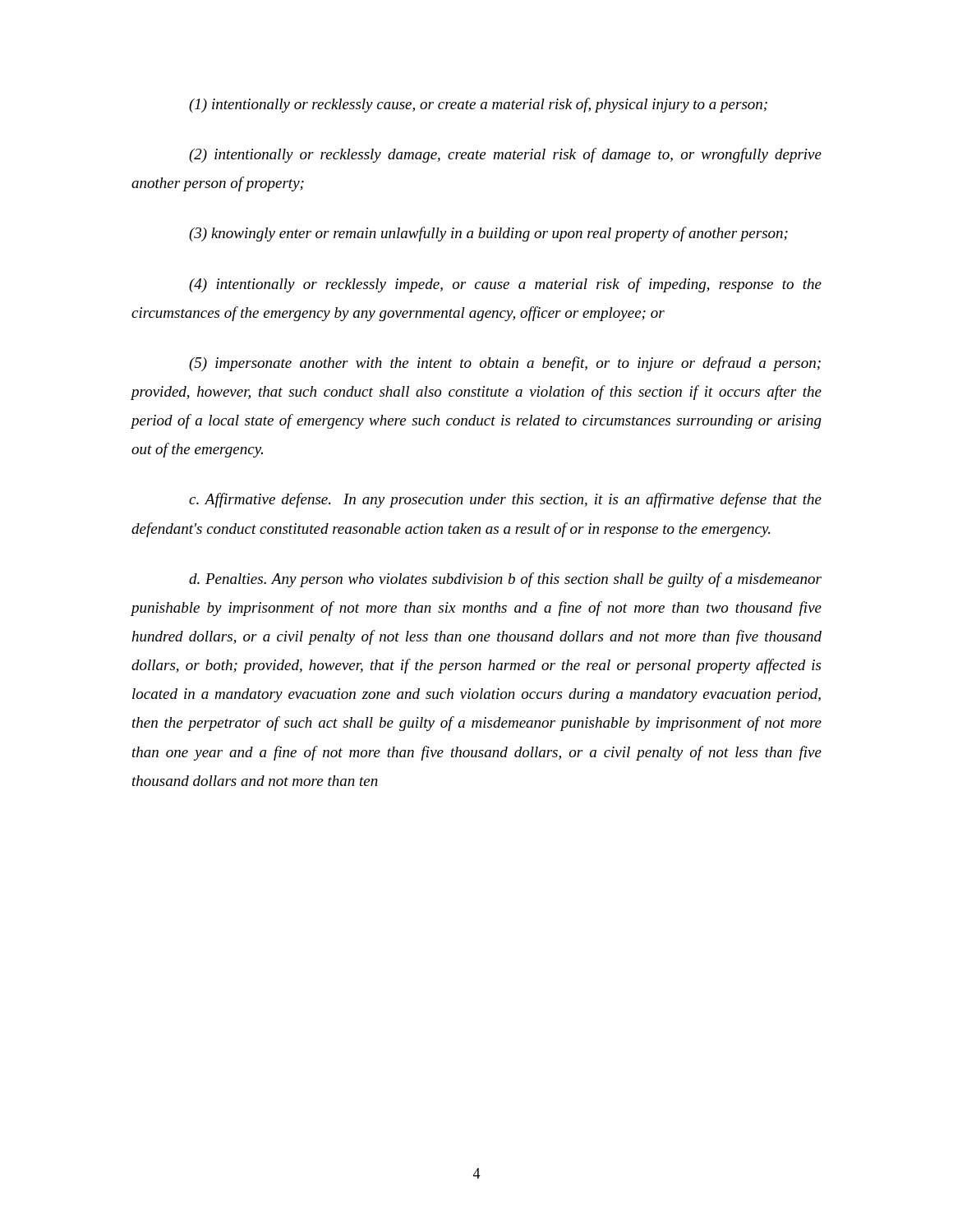Screen dimensions: 1232x953
Task: Locate the list item that says "(3) knowingly enter or remain"
Action: (476, 233)
